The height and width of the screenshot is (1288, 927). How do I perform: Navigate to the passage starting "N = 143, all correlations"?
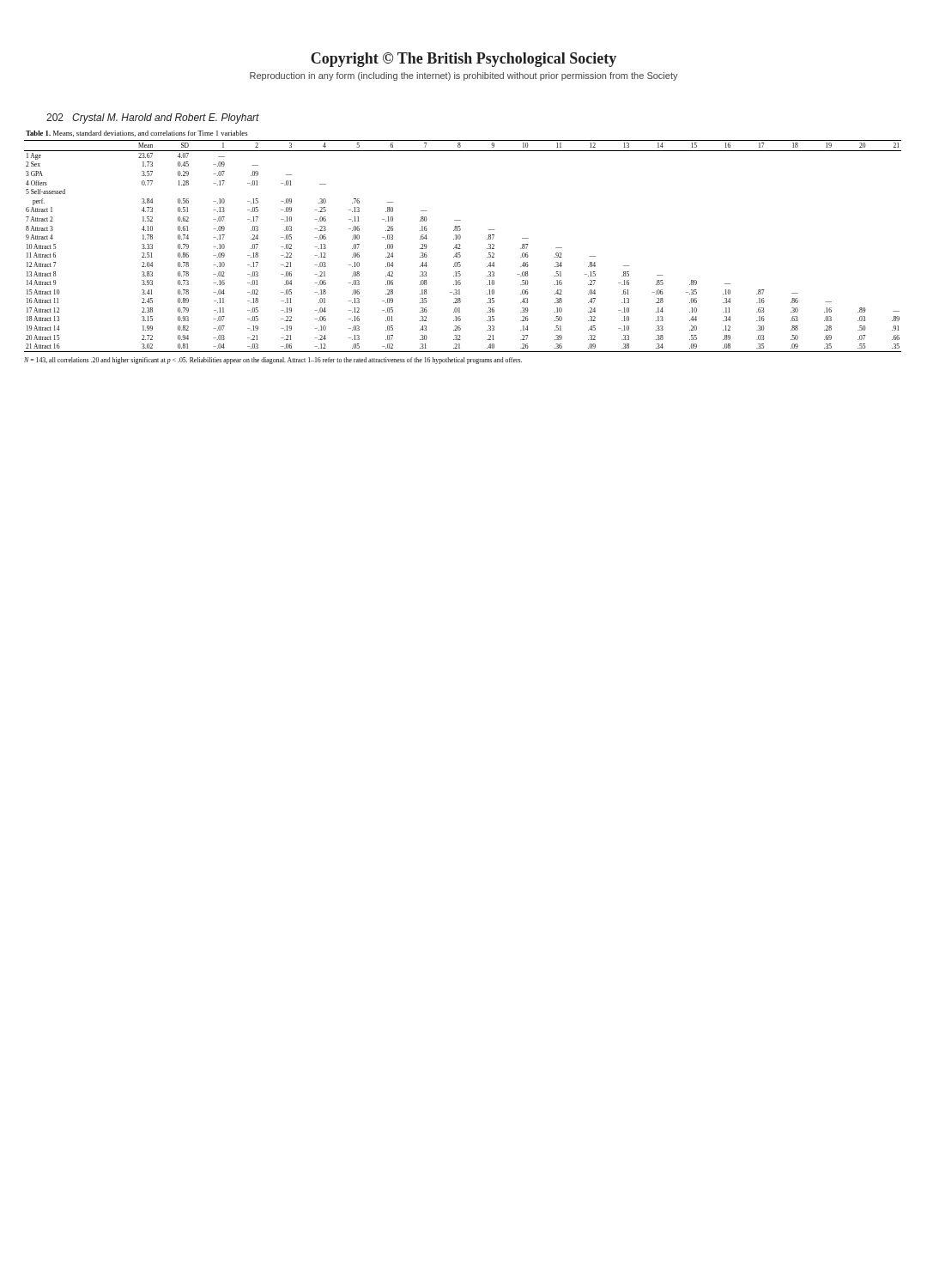pyautogui.click(x=273, y=360)
